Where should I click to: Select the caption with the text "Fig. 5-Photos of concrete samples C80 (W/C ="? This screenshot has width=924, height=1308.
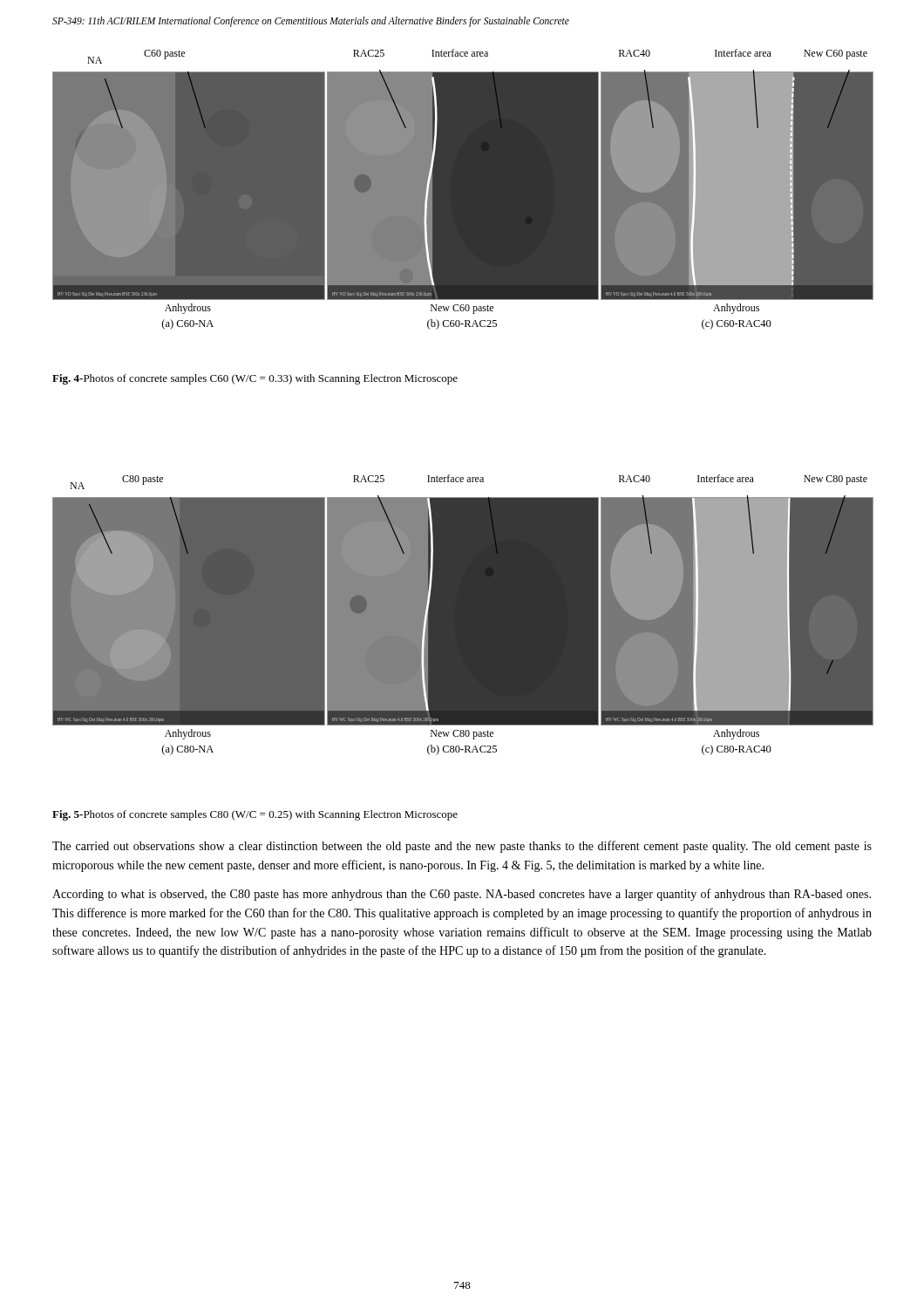pyautogui.click(x=255, y=814)
